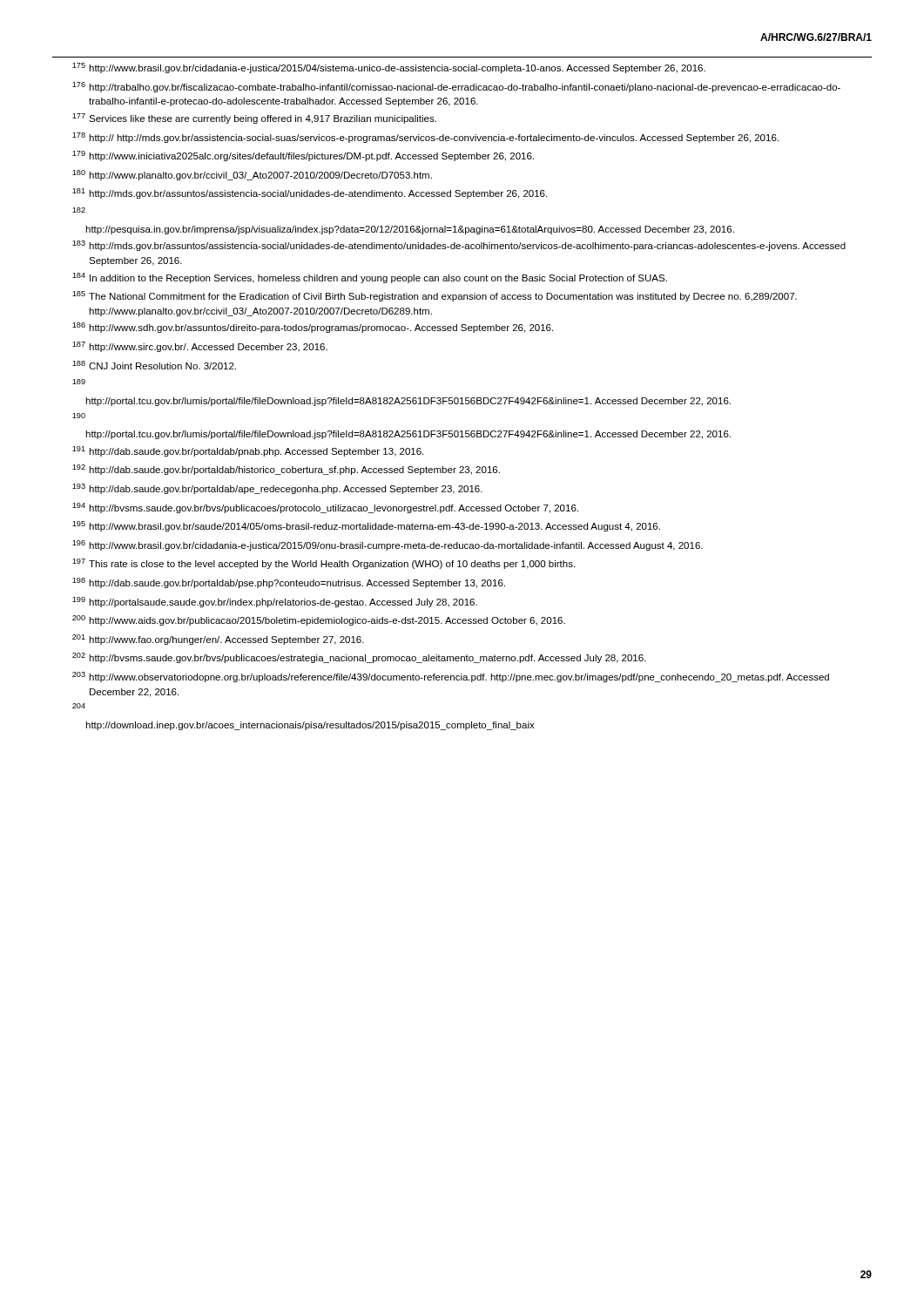Point to the region starting "199 http://portalsaude.saude.gov.br/index.php/relatorios-de-gestao. Accessed July 28, 2016."
Viewport: 924px width, 1307px height.
(x=462, y=602)
